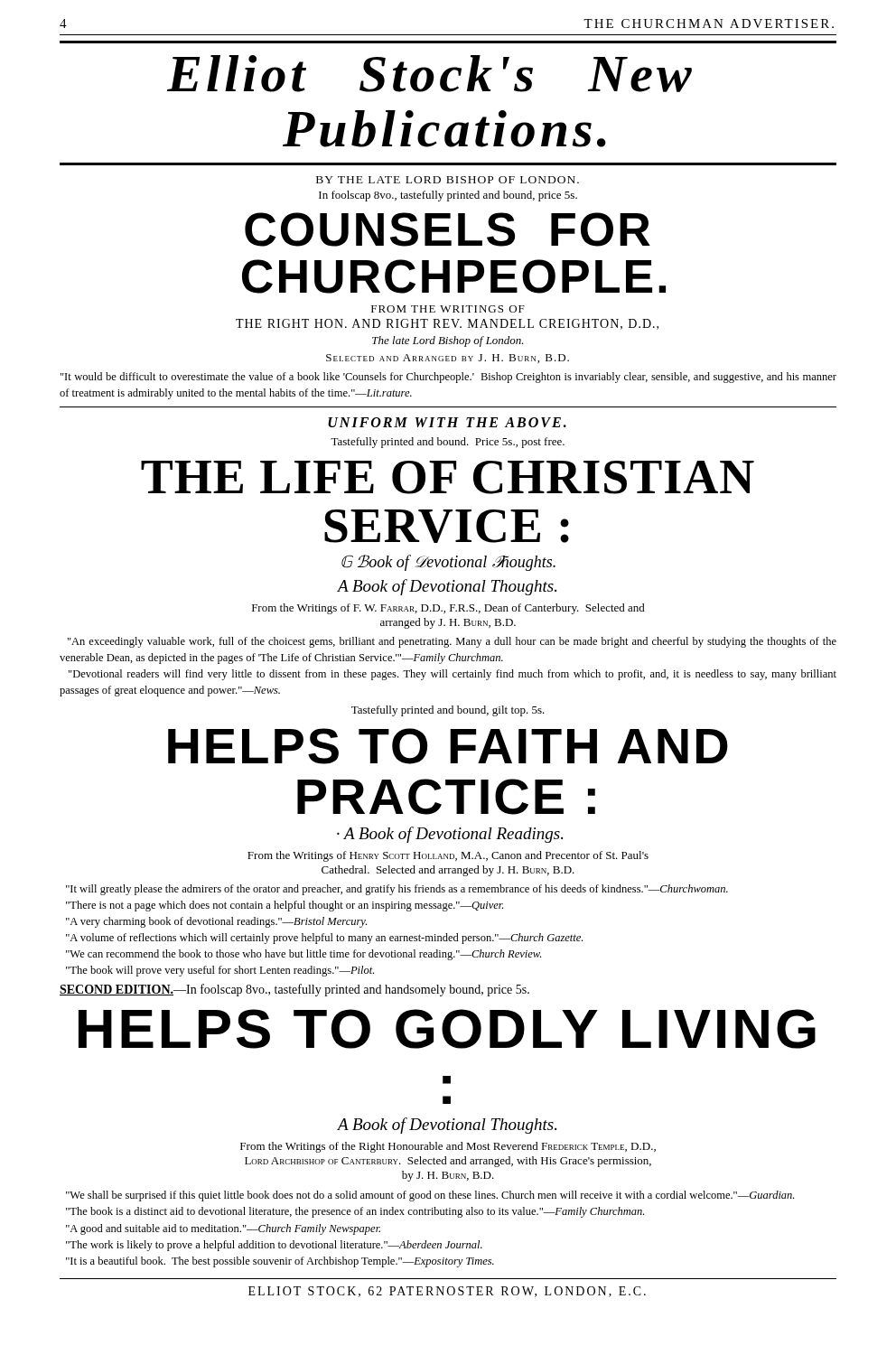The width and height of the screenshot is (896, 1355).
Task: Select the text that reads "· A Book of Devotional Readings."
Action: point(448,833)
